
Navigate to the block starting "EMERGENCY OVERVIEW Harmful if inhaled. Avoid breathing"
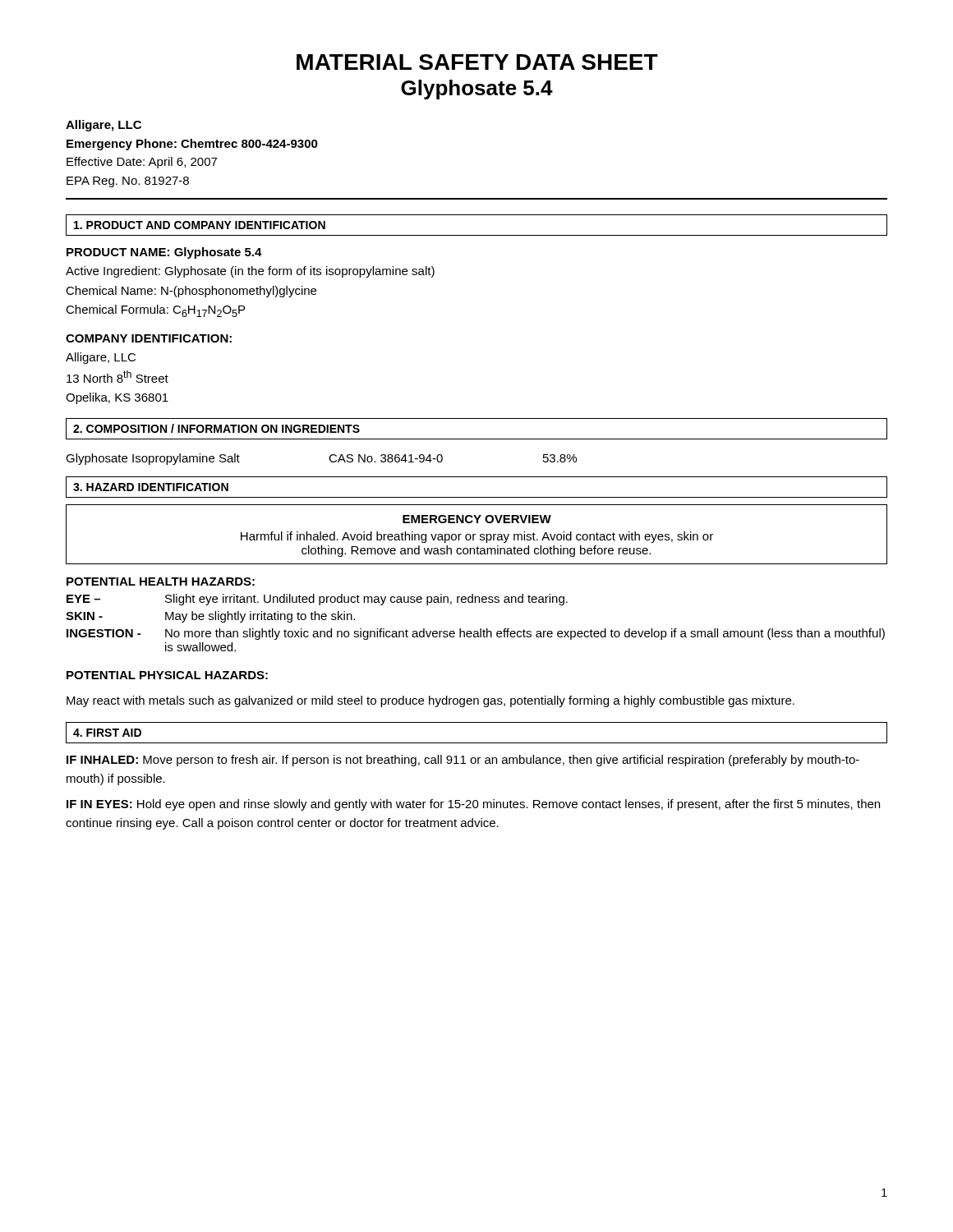pyautogui.click(x=476, y=534)
